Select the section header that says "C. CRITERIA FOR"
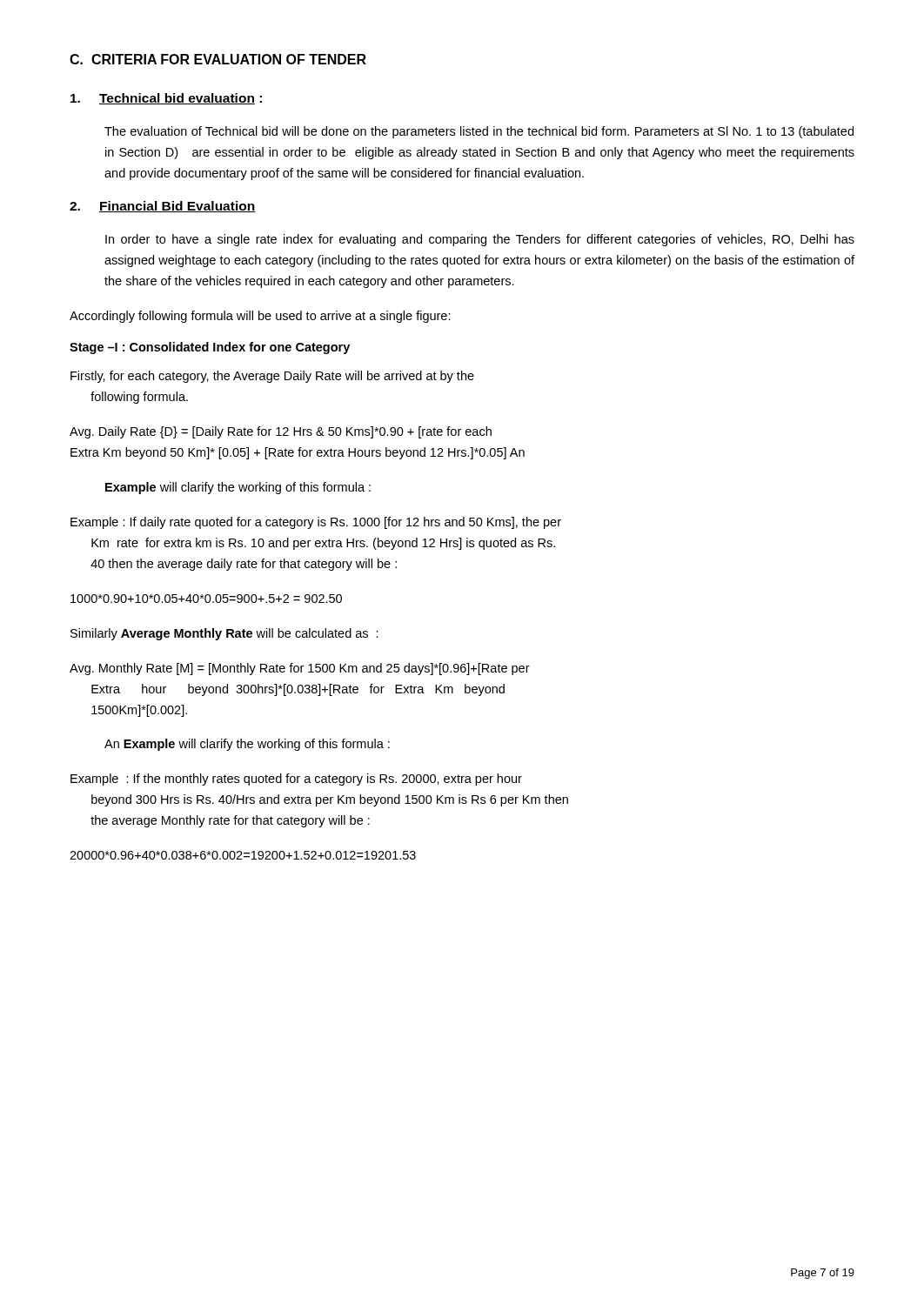The image size is (924, 1305). pyautogui.click(x=218, y=60)
